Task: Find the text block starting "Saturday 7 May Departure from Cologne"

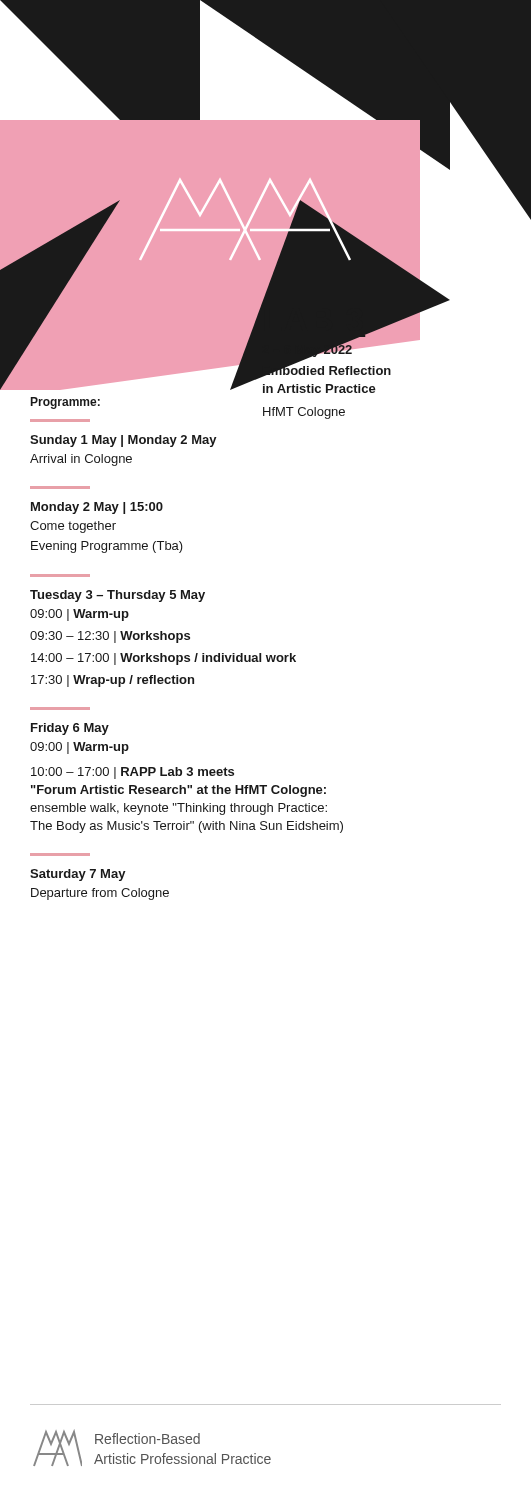Action: [78, 875]
